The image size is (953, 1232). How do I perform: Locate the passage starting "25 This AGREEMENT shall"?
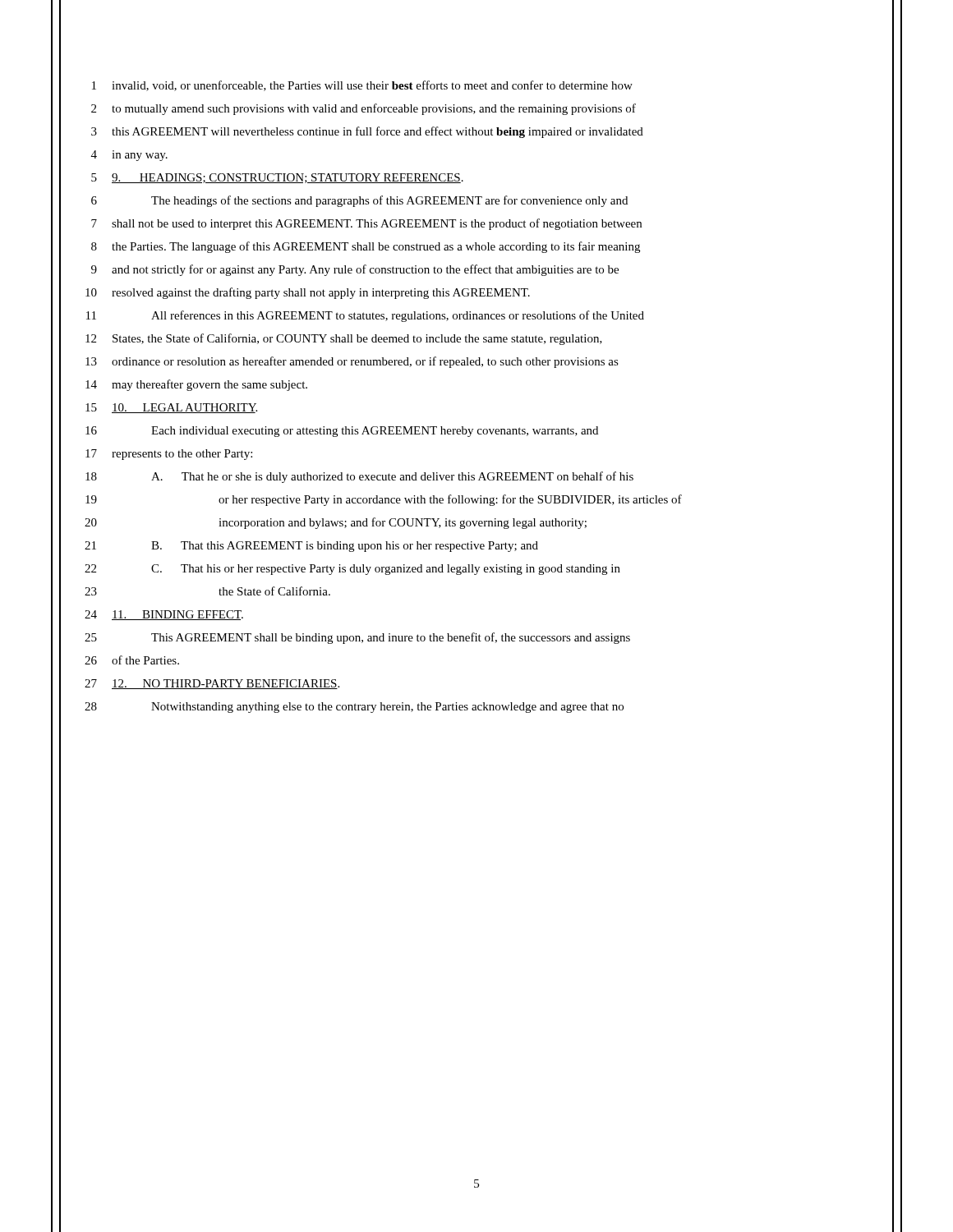[x=476, y=649]
